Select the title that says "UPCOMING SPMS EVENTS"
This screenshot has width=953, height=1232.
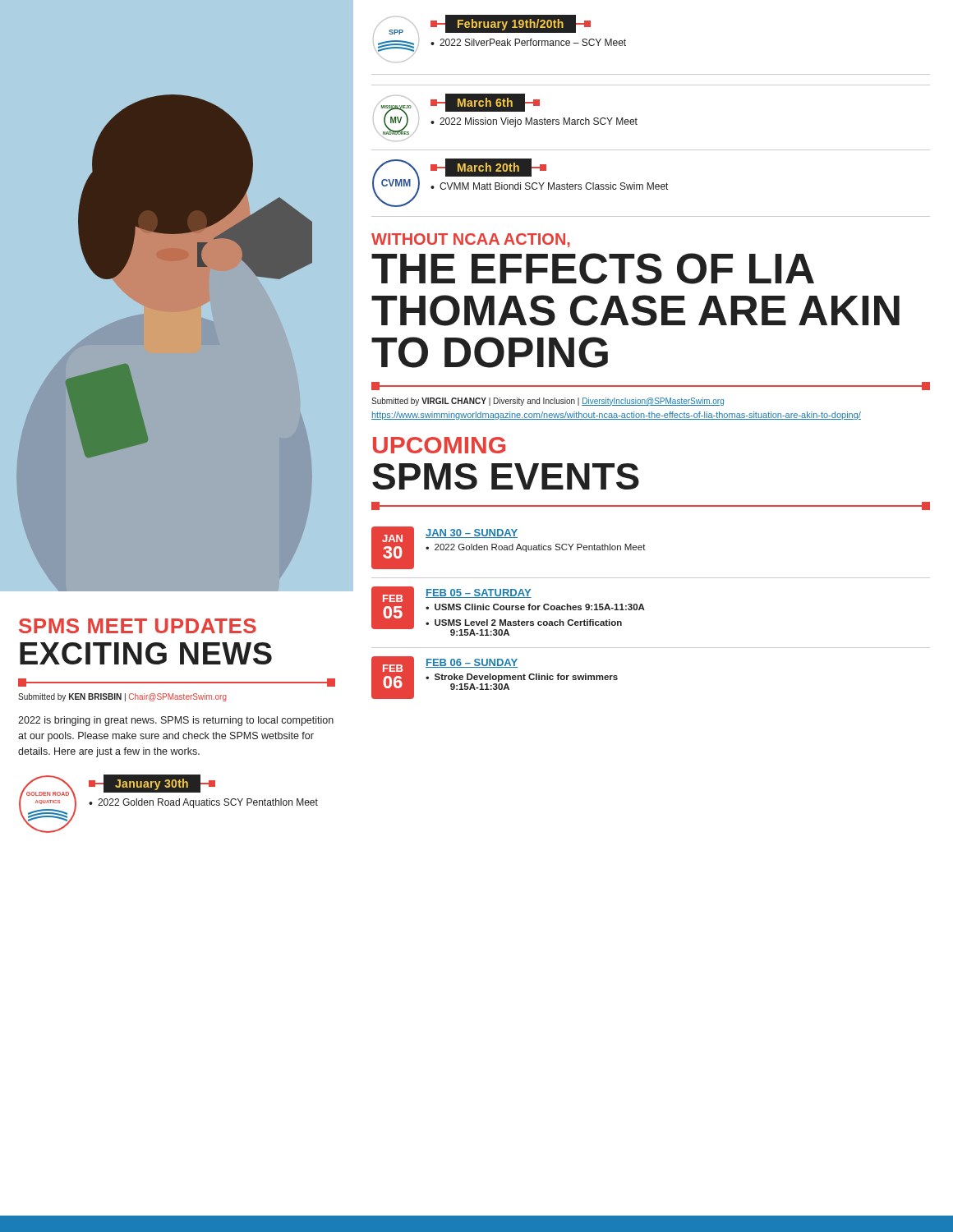click(439, 445)
